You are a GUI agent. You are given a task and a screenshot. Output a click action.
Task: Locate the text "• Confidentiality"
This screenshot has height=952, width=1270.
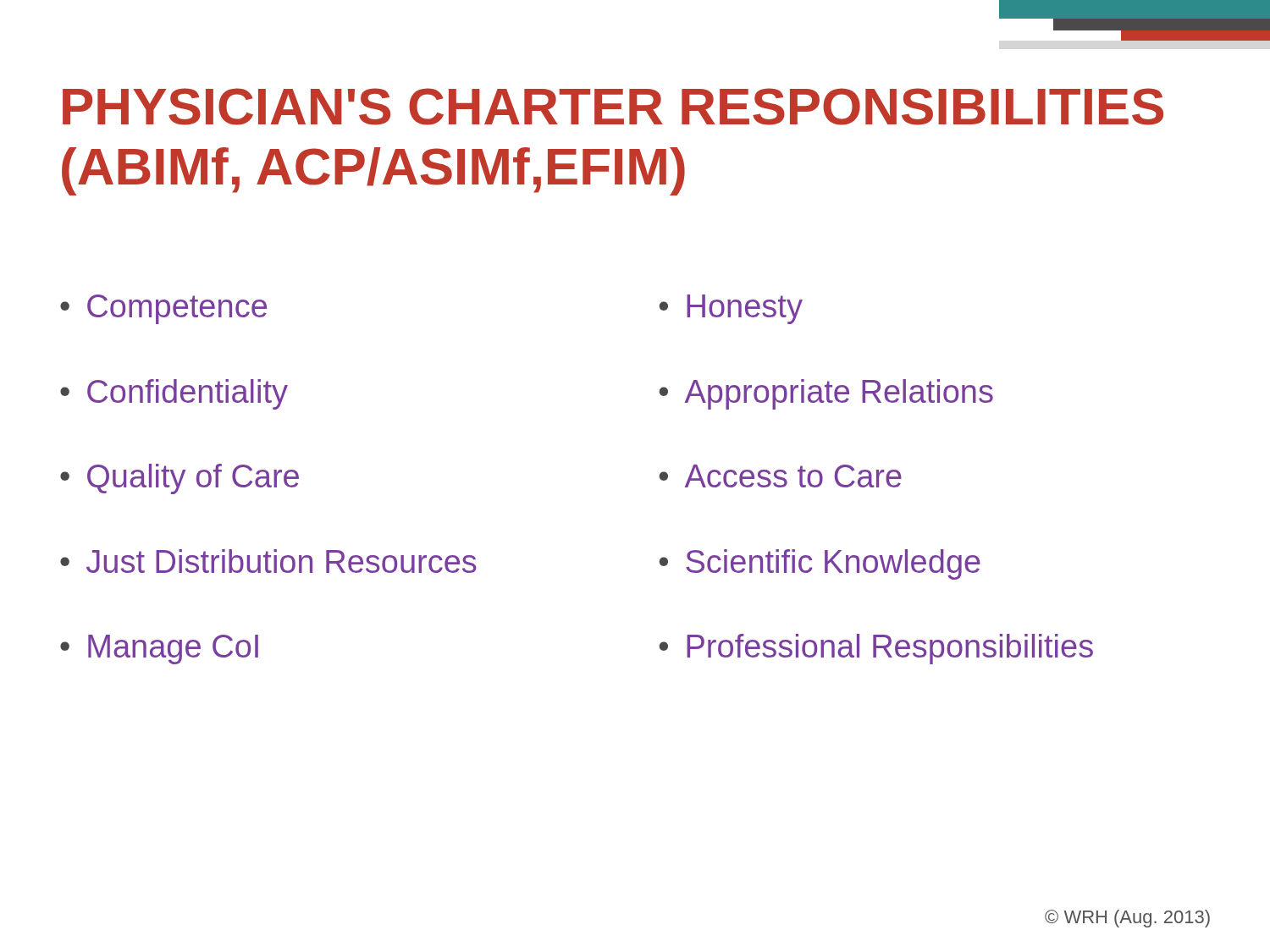(174, 392)
